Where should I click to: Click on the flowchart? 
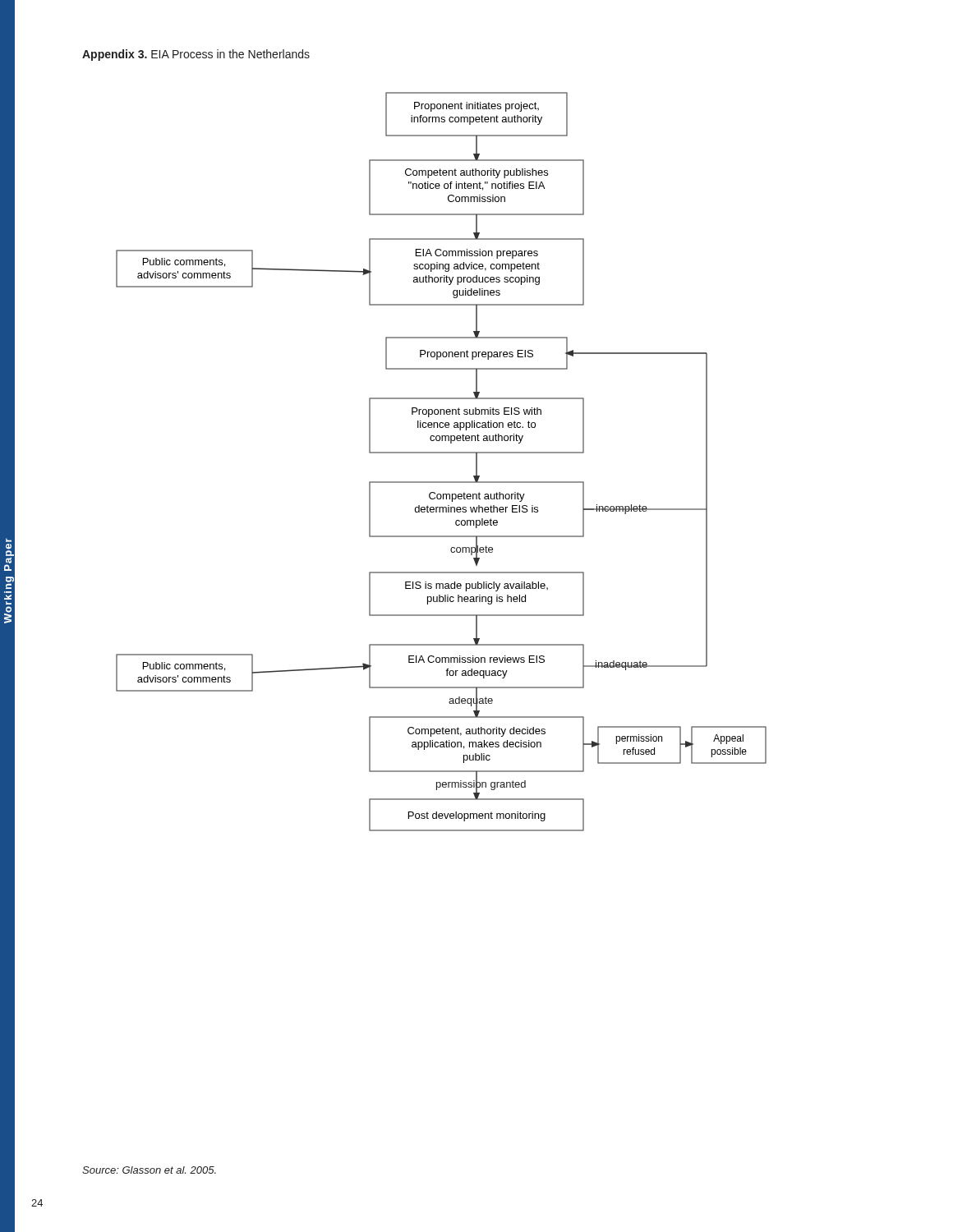click(x=493, y=600)
